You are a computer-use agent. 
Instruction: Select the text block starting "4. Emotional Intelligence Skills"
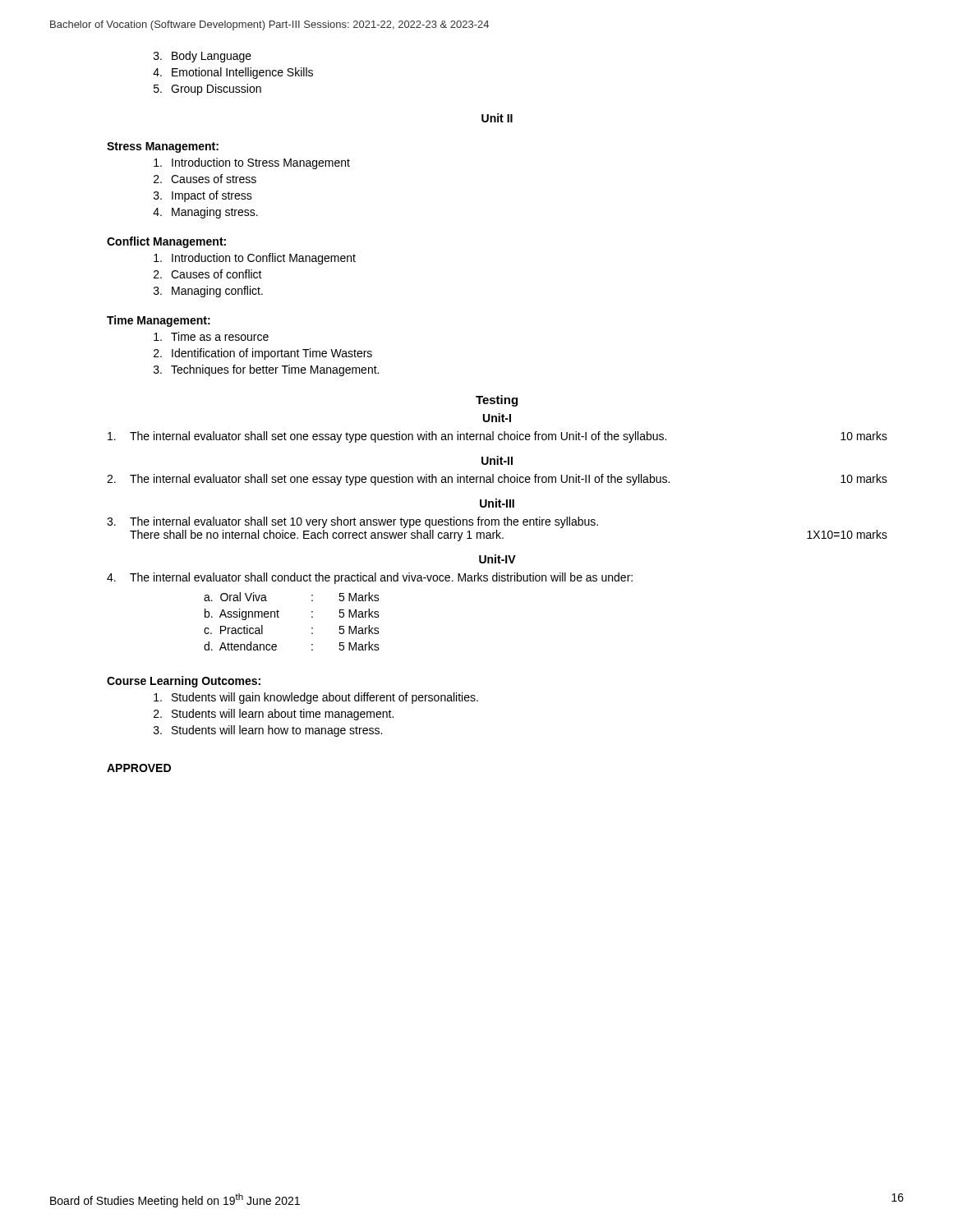point(227,72)
